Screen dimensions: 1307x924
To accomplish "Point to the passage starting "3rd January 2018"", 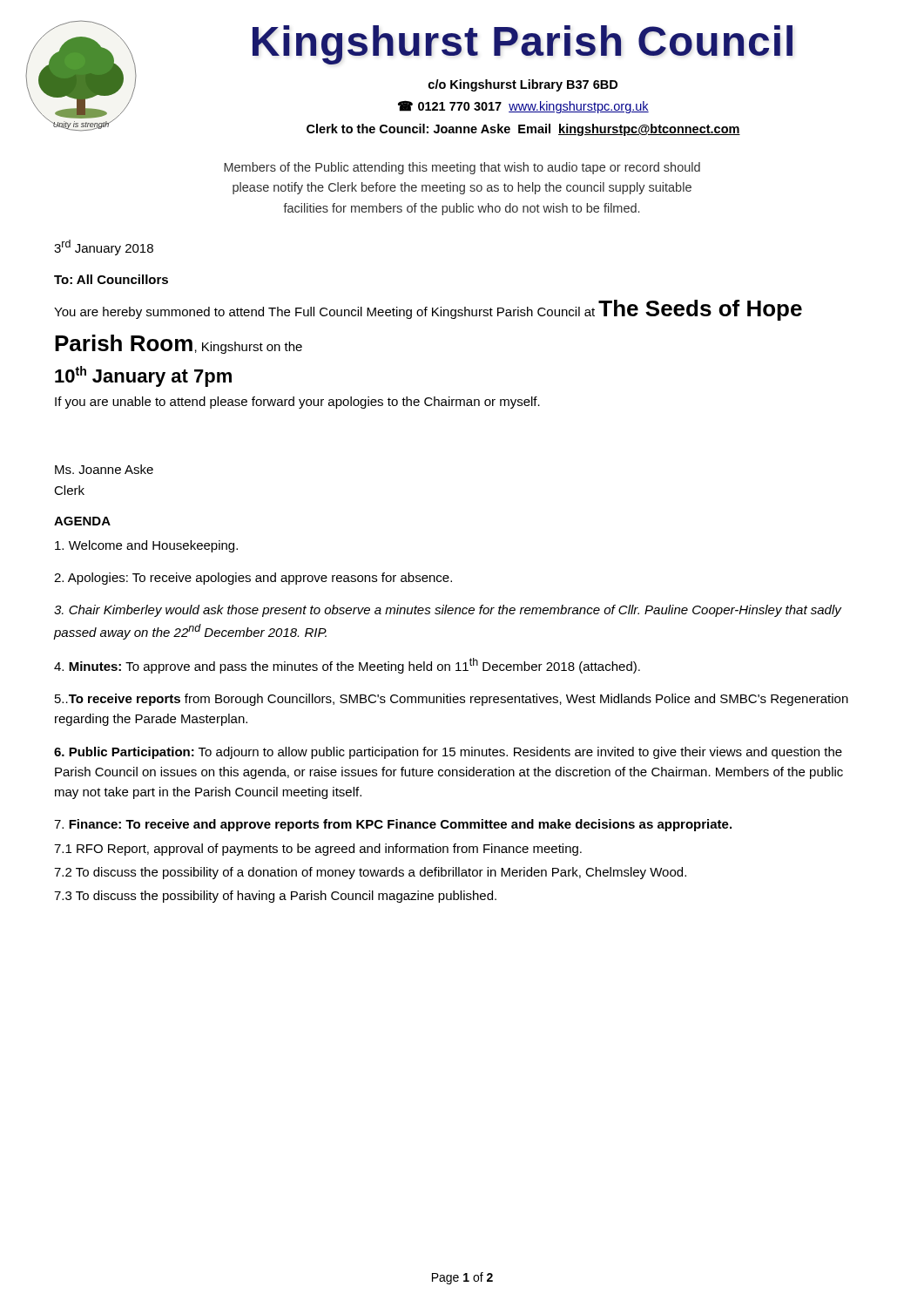I will (104, 246).
